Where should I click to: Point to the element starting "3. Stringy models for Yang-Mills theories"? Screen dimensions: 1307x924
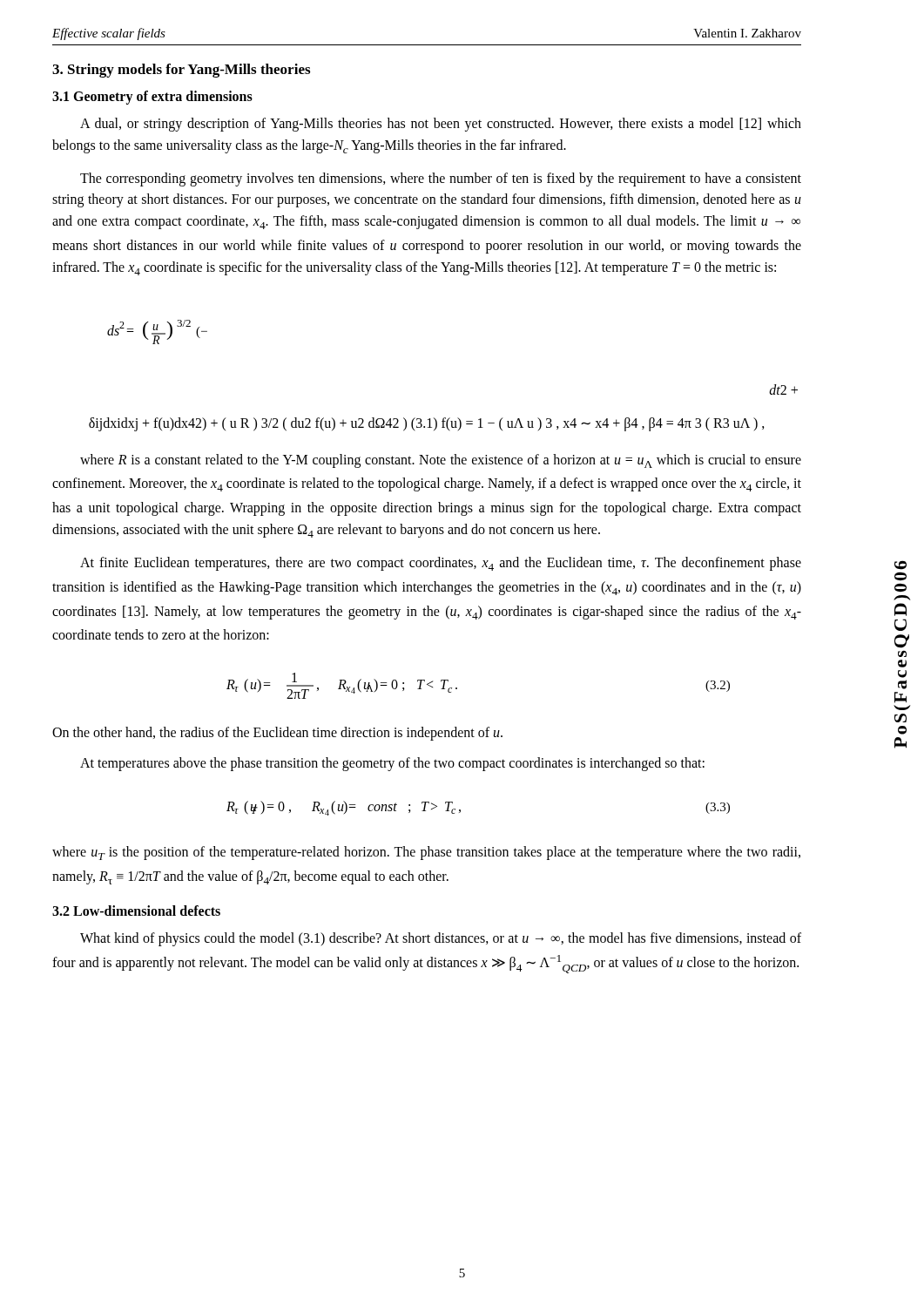tap(181, 71)
